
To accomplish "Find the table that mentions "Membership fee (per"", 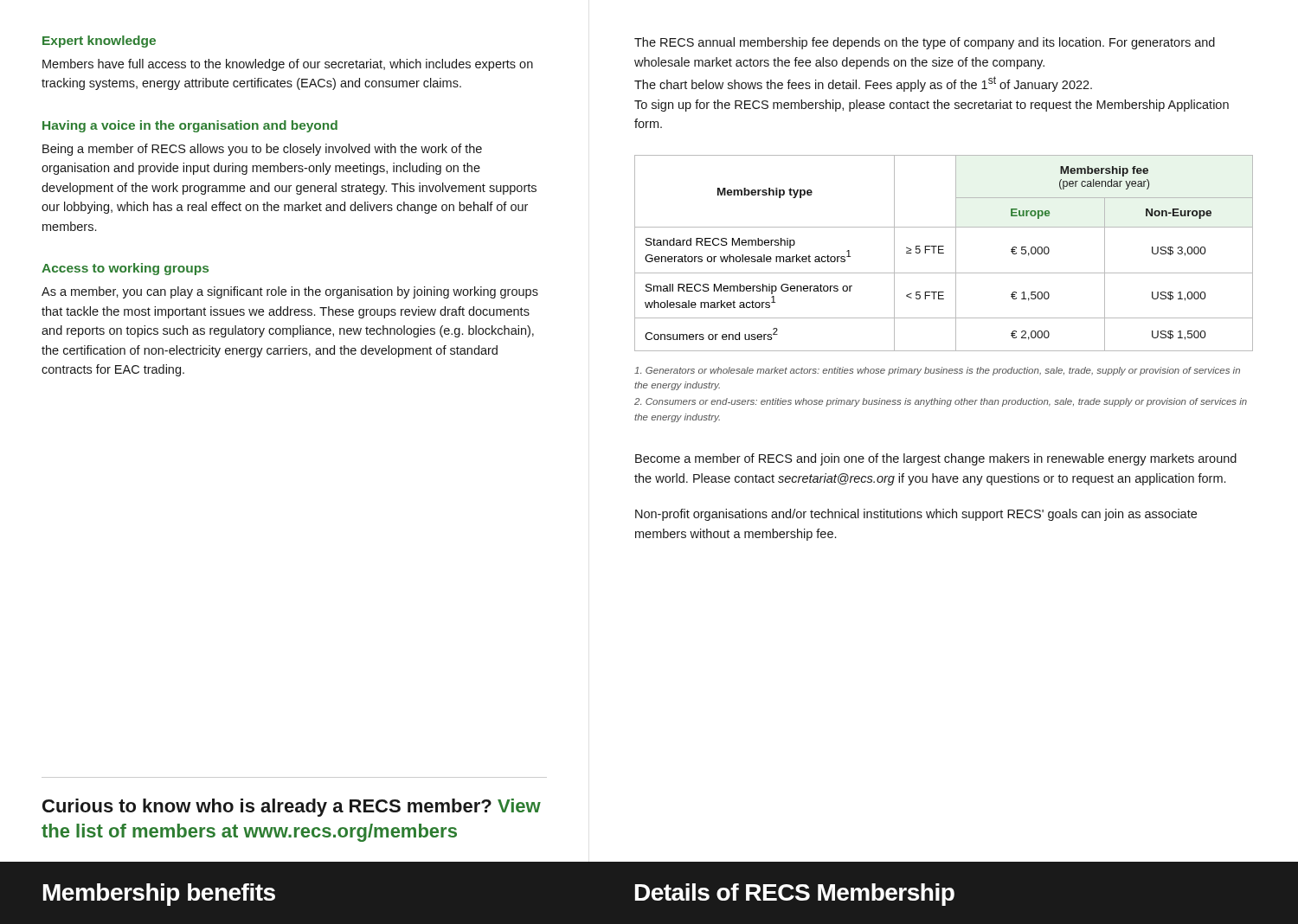I will click(944, 250).
